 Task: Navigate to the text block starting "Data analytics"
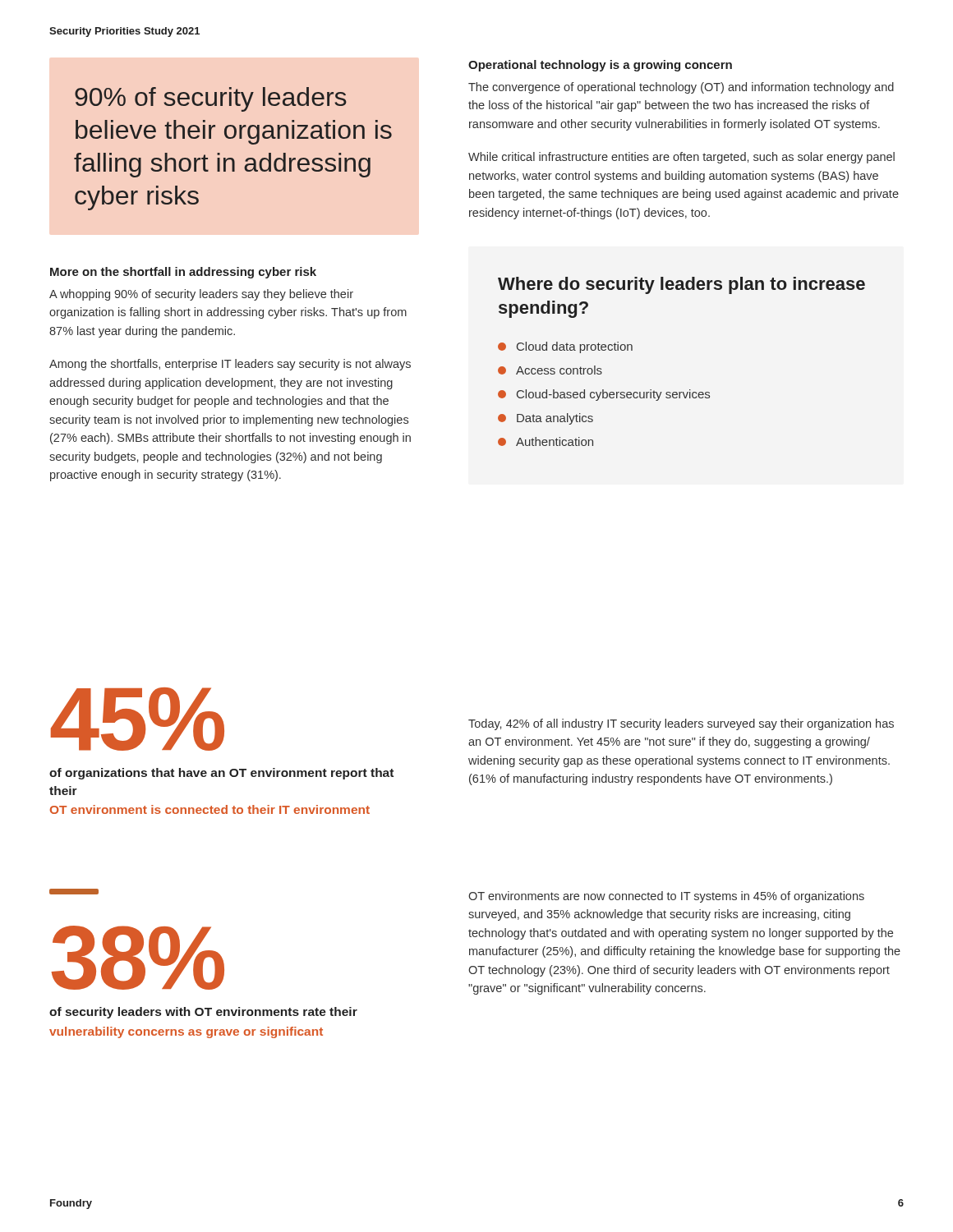tap(546, 418)
